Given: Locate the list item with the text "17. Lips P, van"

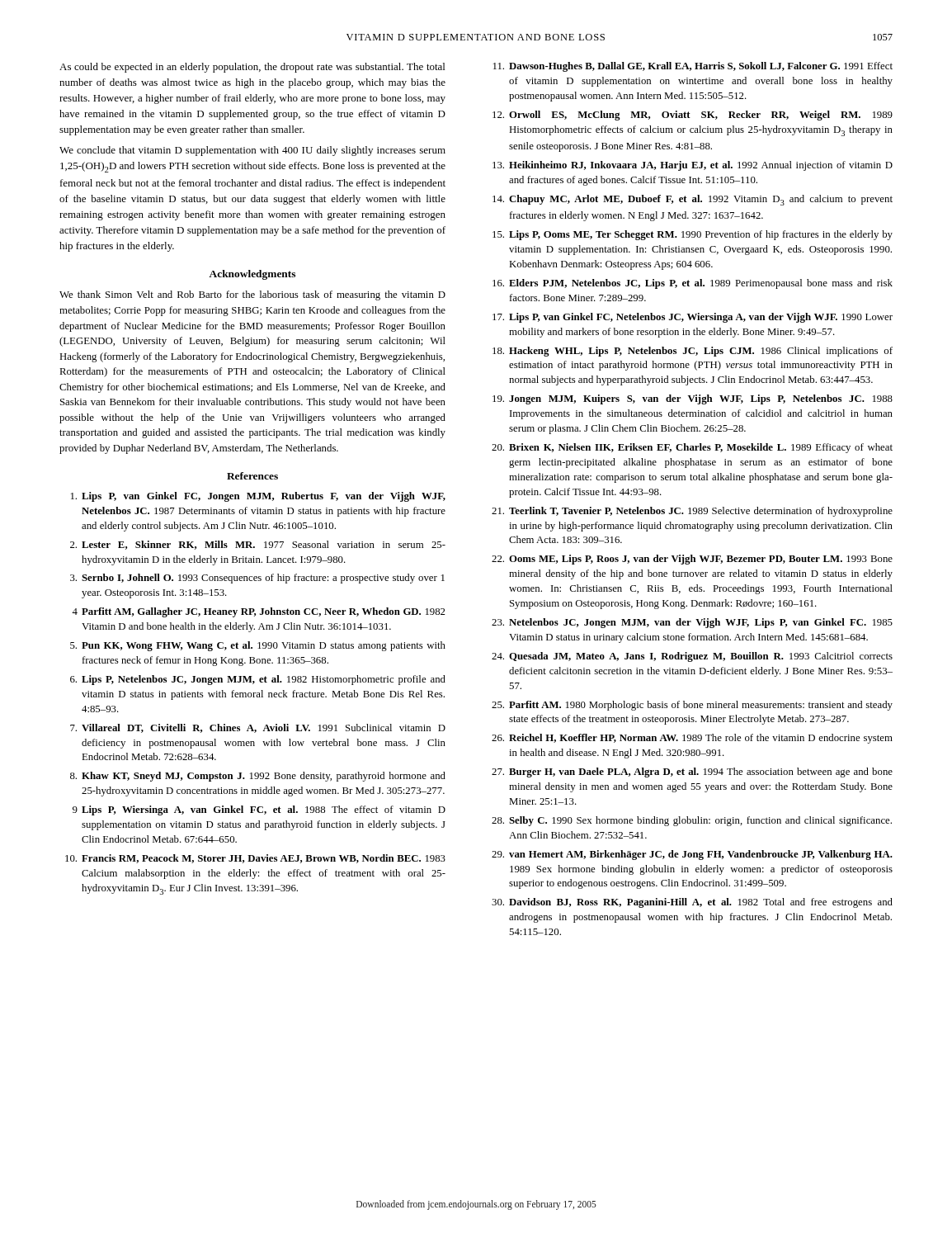Looking at the screenshot, I should pyautogui.click(x=690, y=325).
